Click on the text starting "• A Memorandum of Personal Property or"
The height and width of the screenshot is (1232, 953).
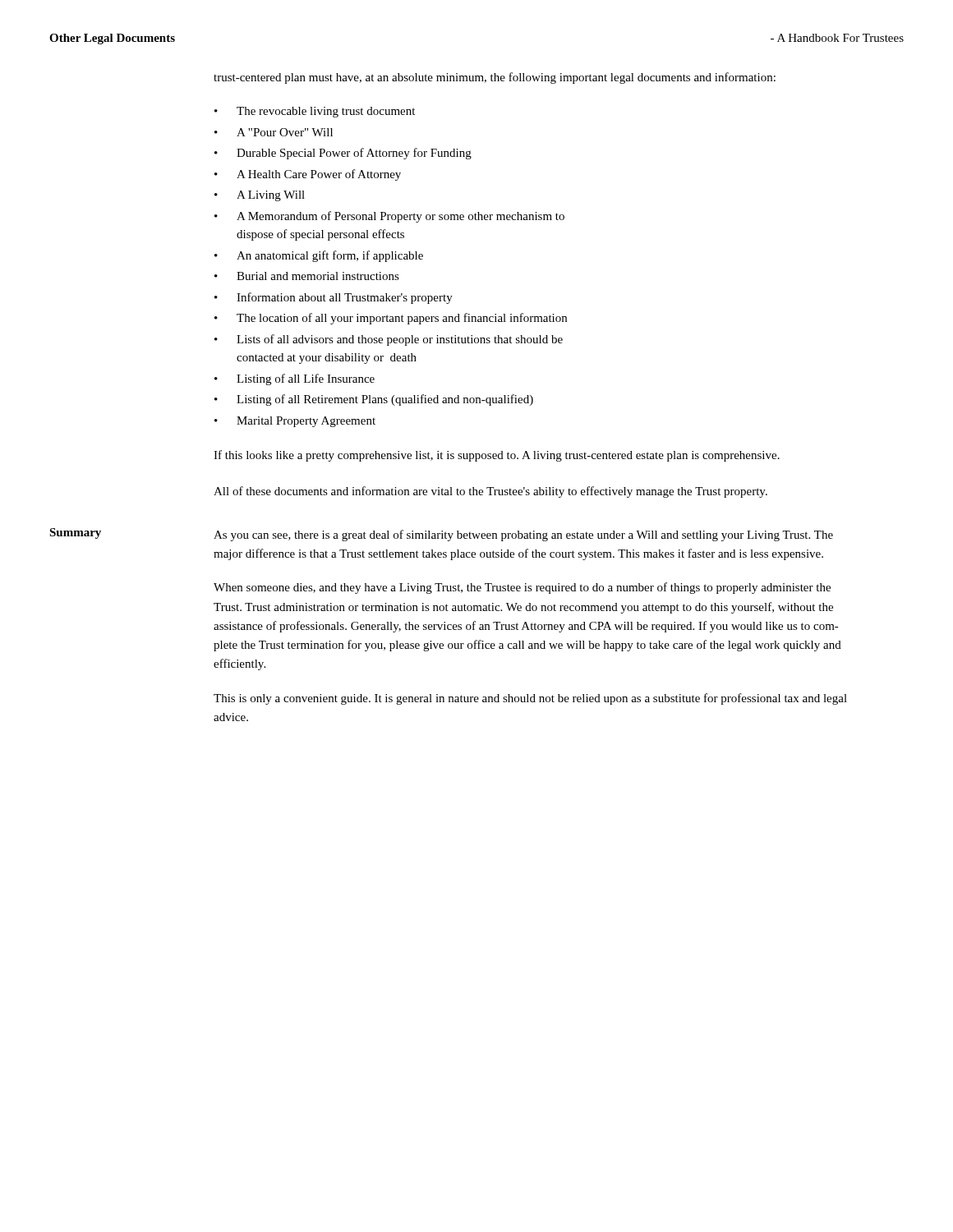pyautogui.click(x=534, y=225)
